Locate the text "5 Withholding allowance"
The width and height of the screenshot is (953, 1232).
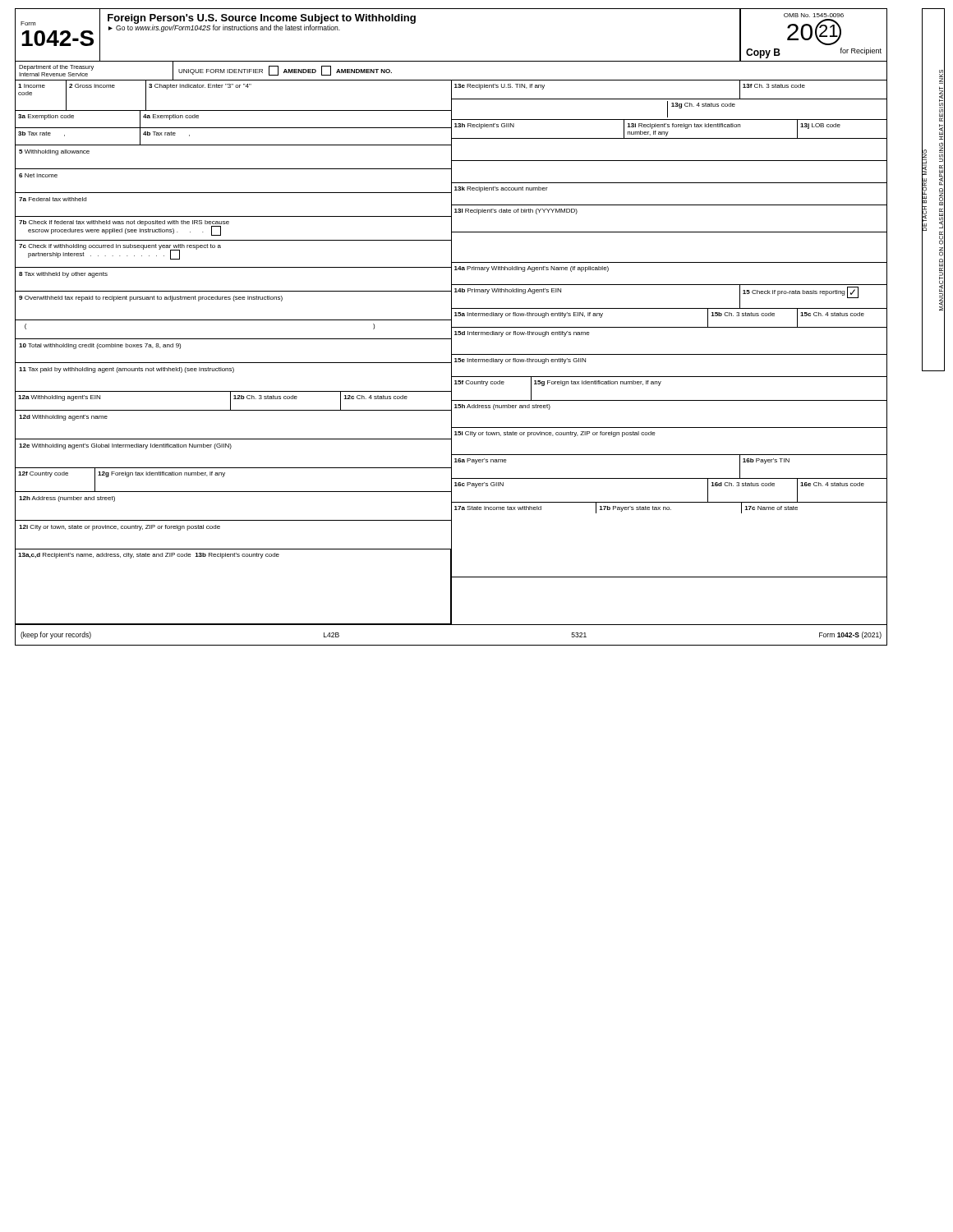(x=54, y=152)
